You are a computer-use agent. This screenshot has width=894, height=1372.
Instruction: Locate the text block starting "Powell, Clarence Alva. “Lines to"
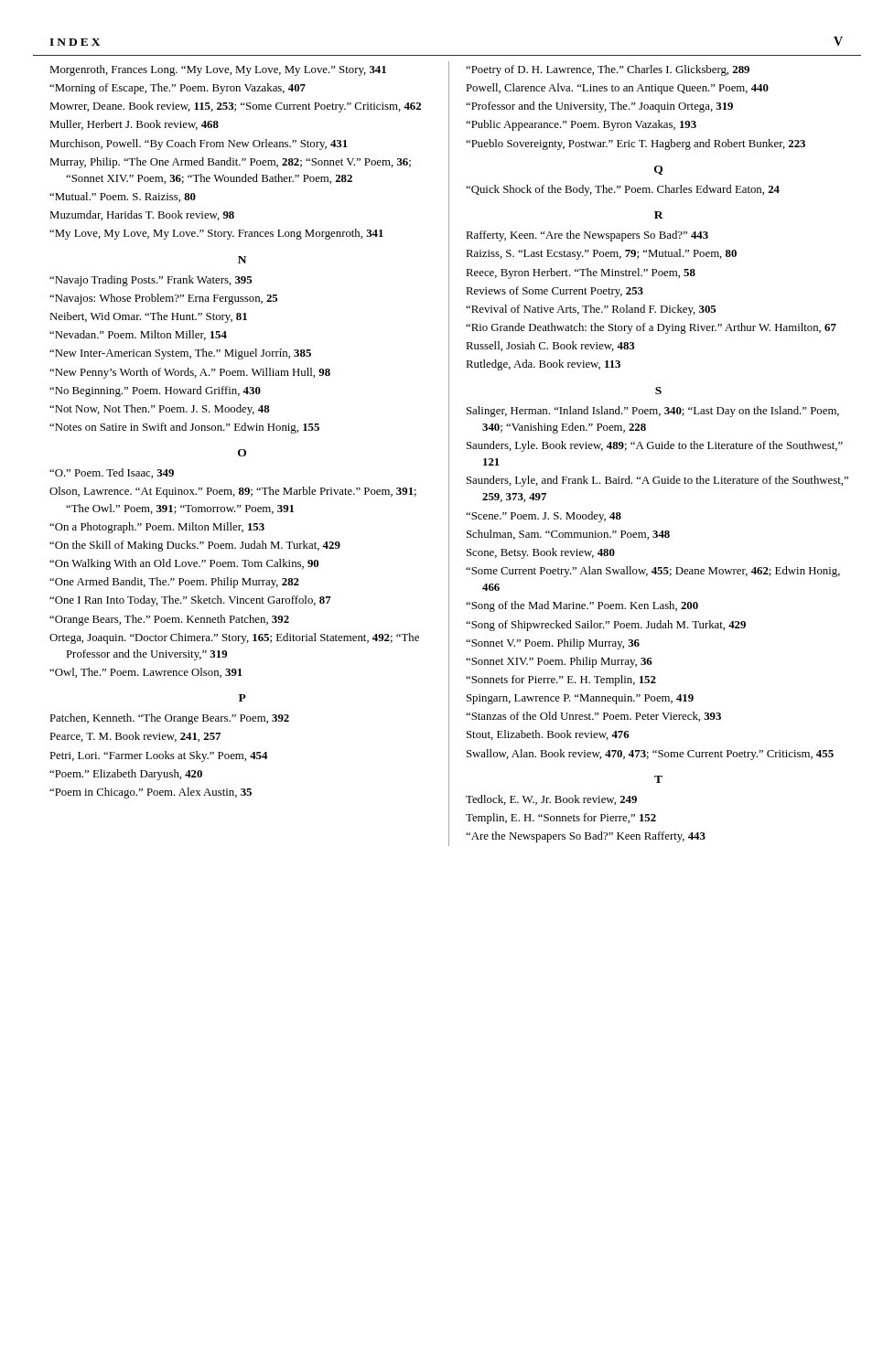617,88
